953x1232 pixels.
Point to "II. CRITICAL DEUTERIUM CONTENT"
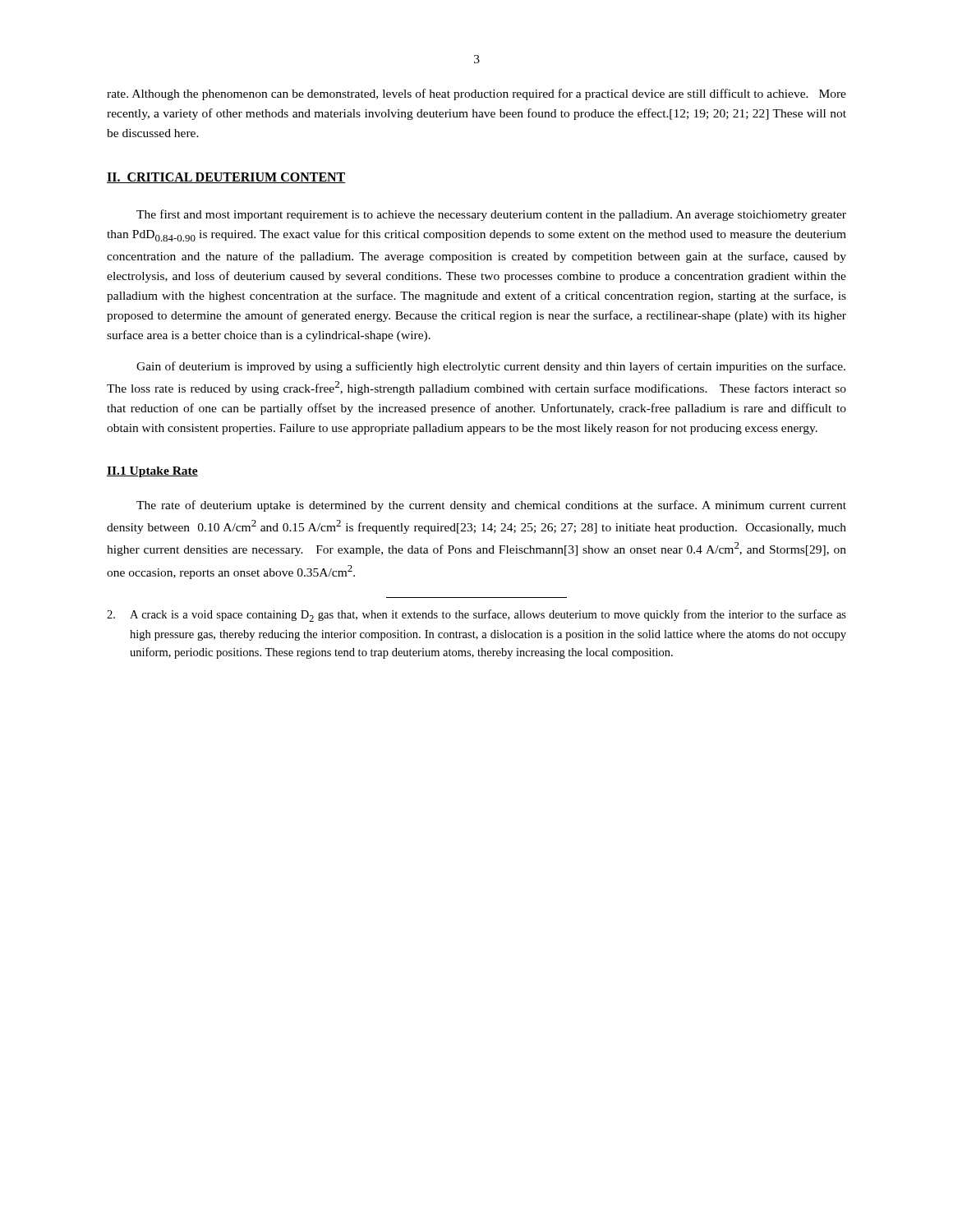coord(226,177)
